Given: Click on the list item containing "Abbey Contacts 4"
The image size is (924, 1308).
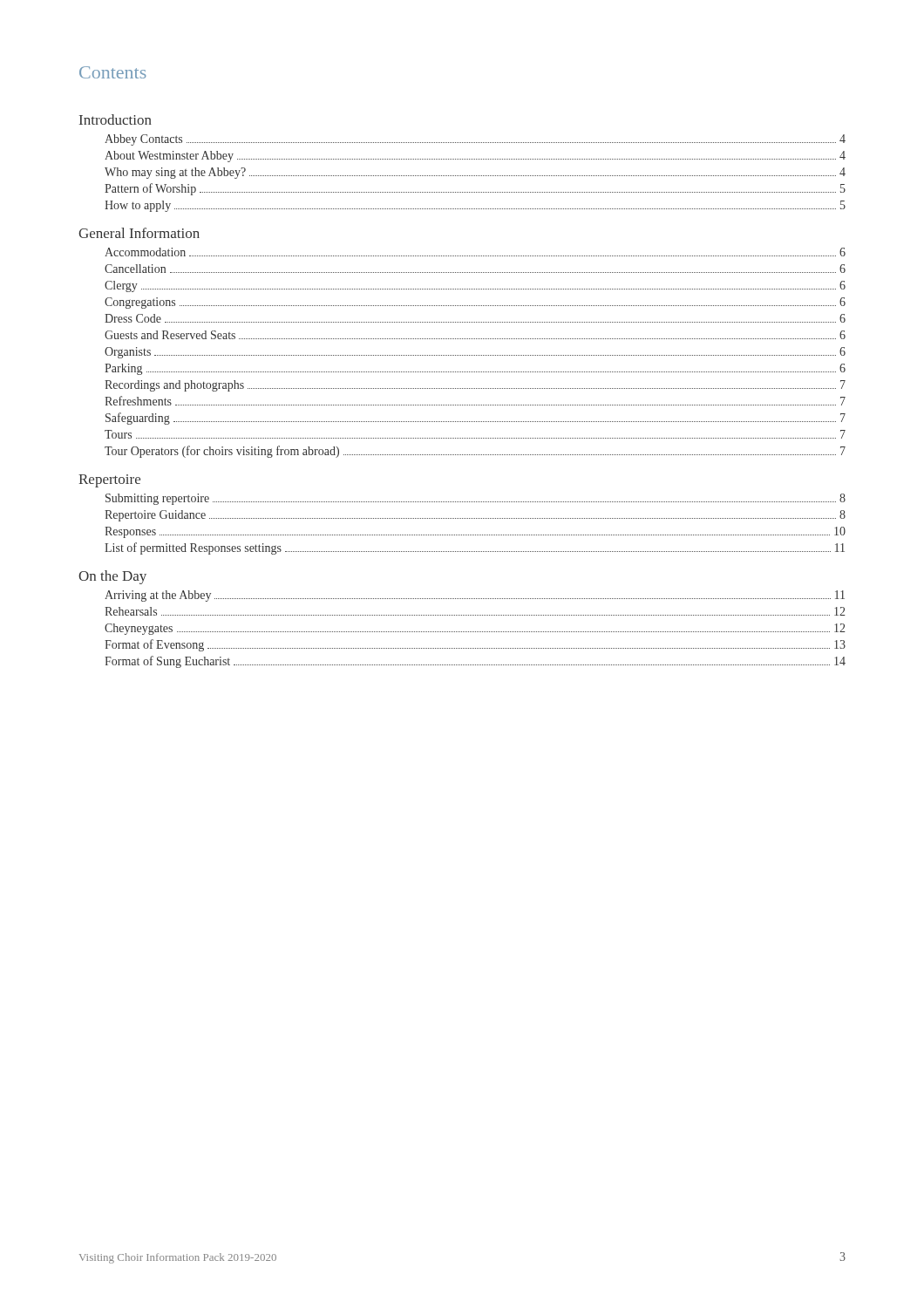Looking at the screenshot, I should click(x=462, y=139).
